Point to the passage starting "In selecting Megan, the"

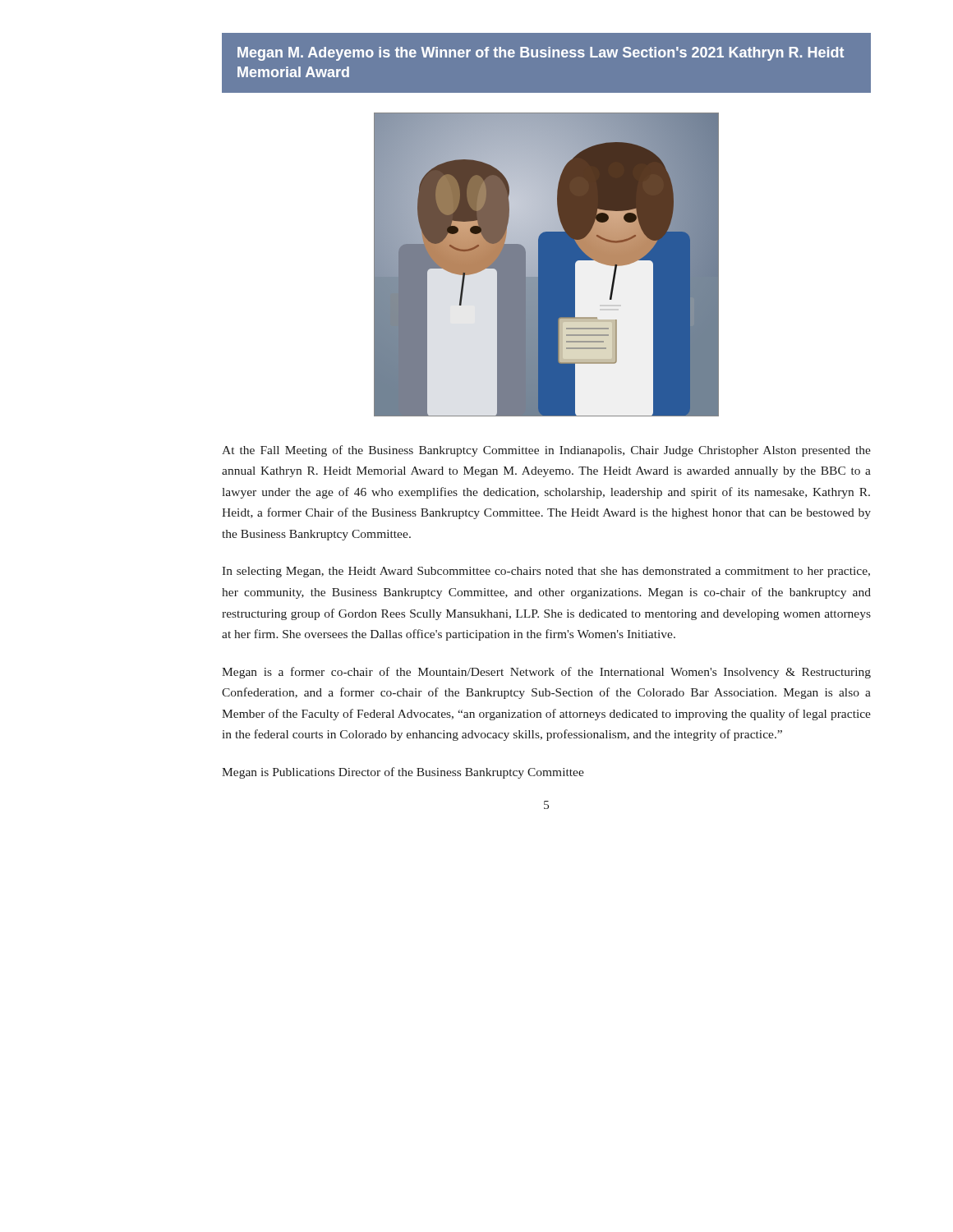click(546, 602)
